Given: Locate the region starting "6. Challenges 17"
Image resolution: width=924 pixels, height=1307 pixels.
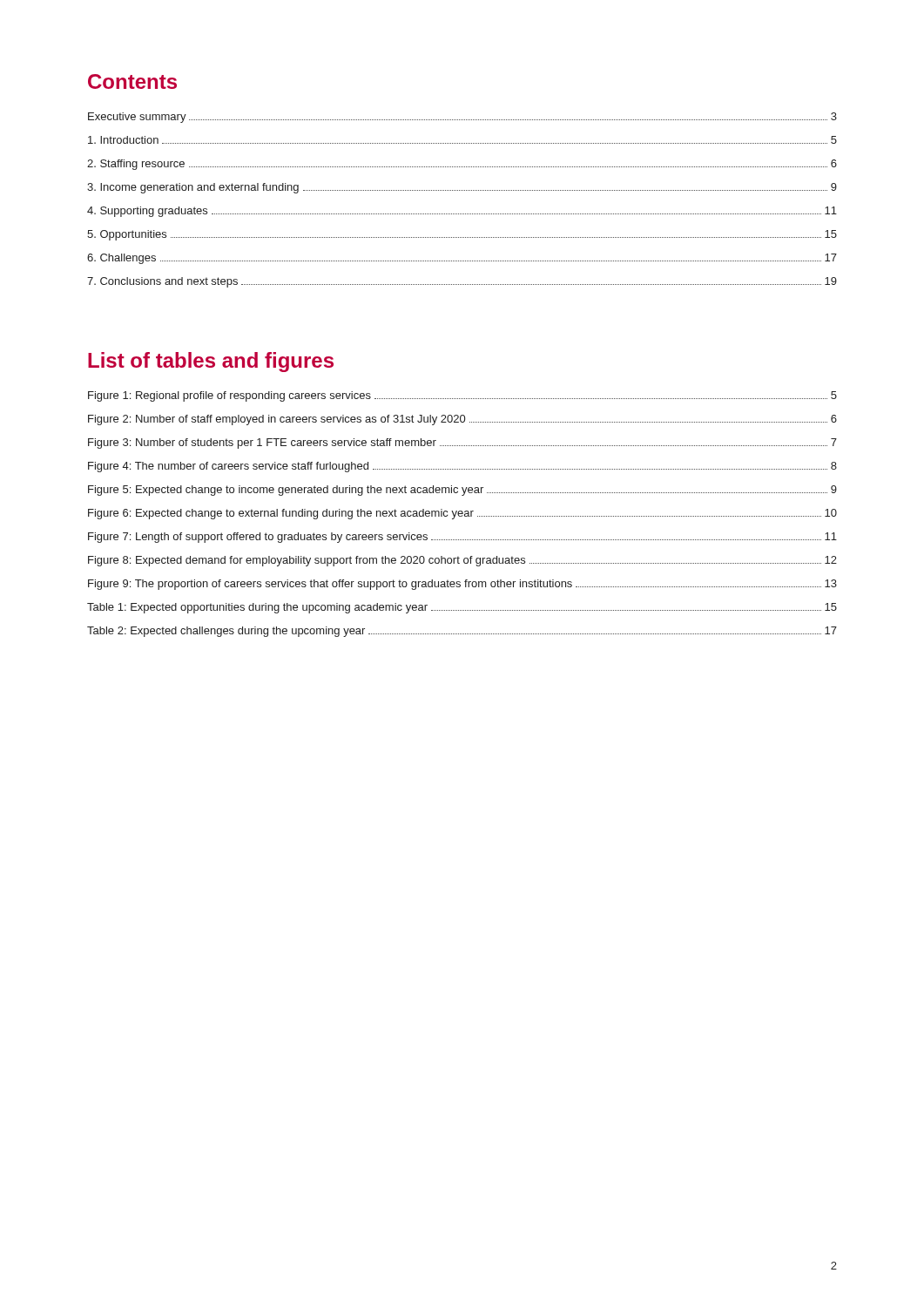Looking at the screenshot, I should tap(462, 257).
